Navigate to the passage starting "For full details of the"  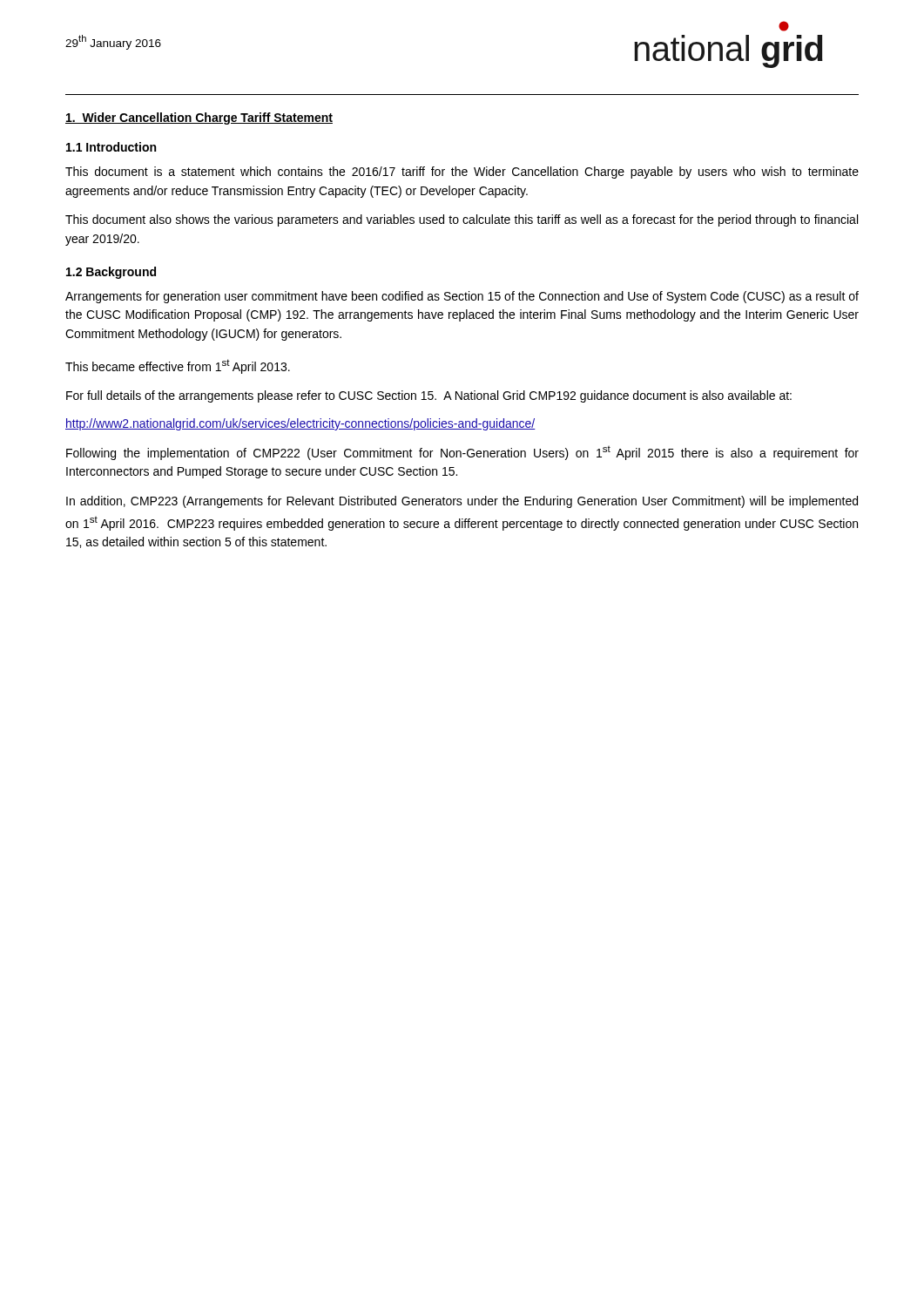[x=429, y=396]
